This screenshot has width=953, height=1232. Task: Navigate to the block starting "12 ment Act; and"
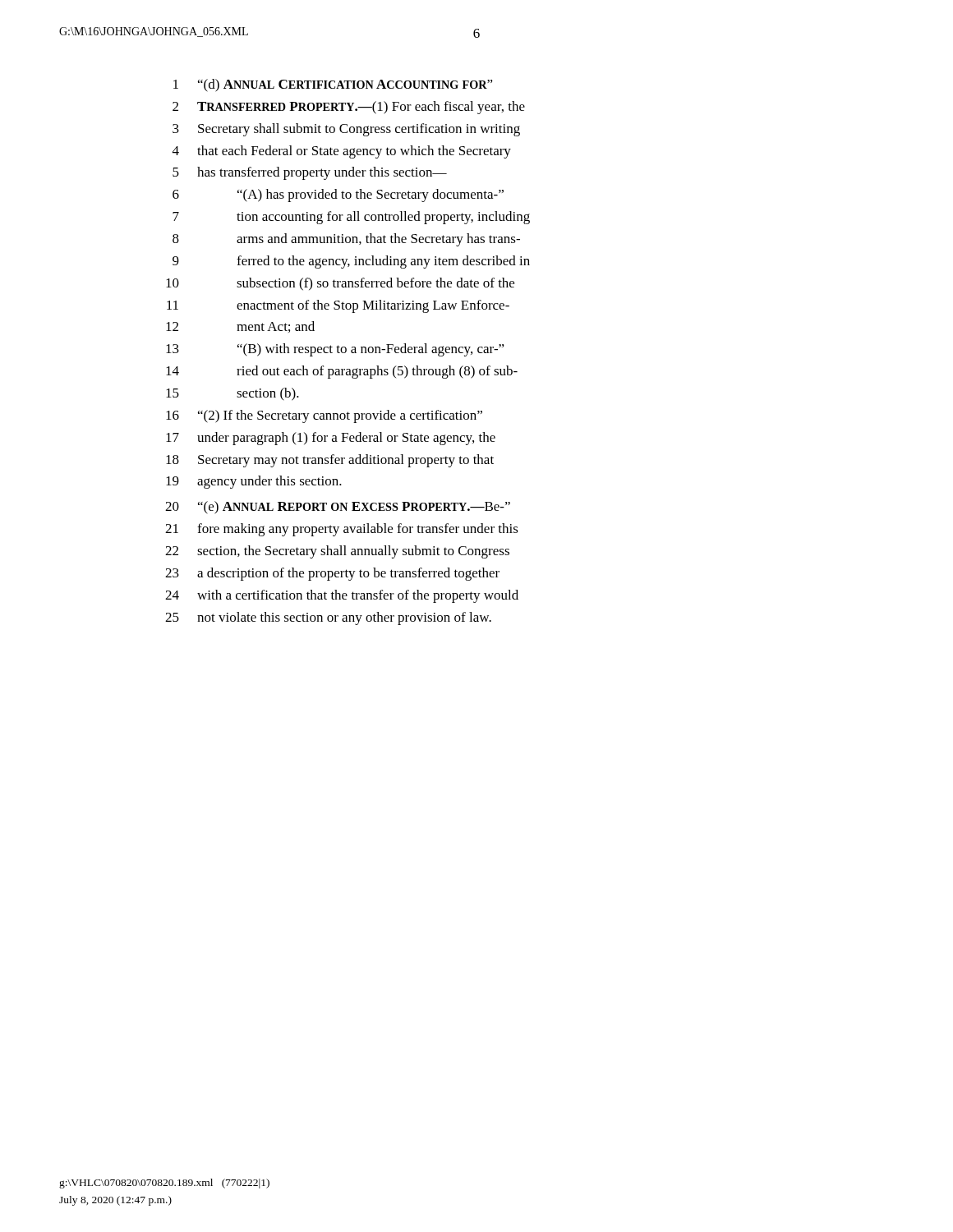pyautogui.click(x=240, y=327)
